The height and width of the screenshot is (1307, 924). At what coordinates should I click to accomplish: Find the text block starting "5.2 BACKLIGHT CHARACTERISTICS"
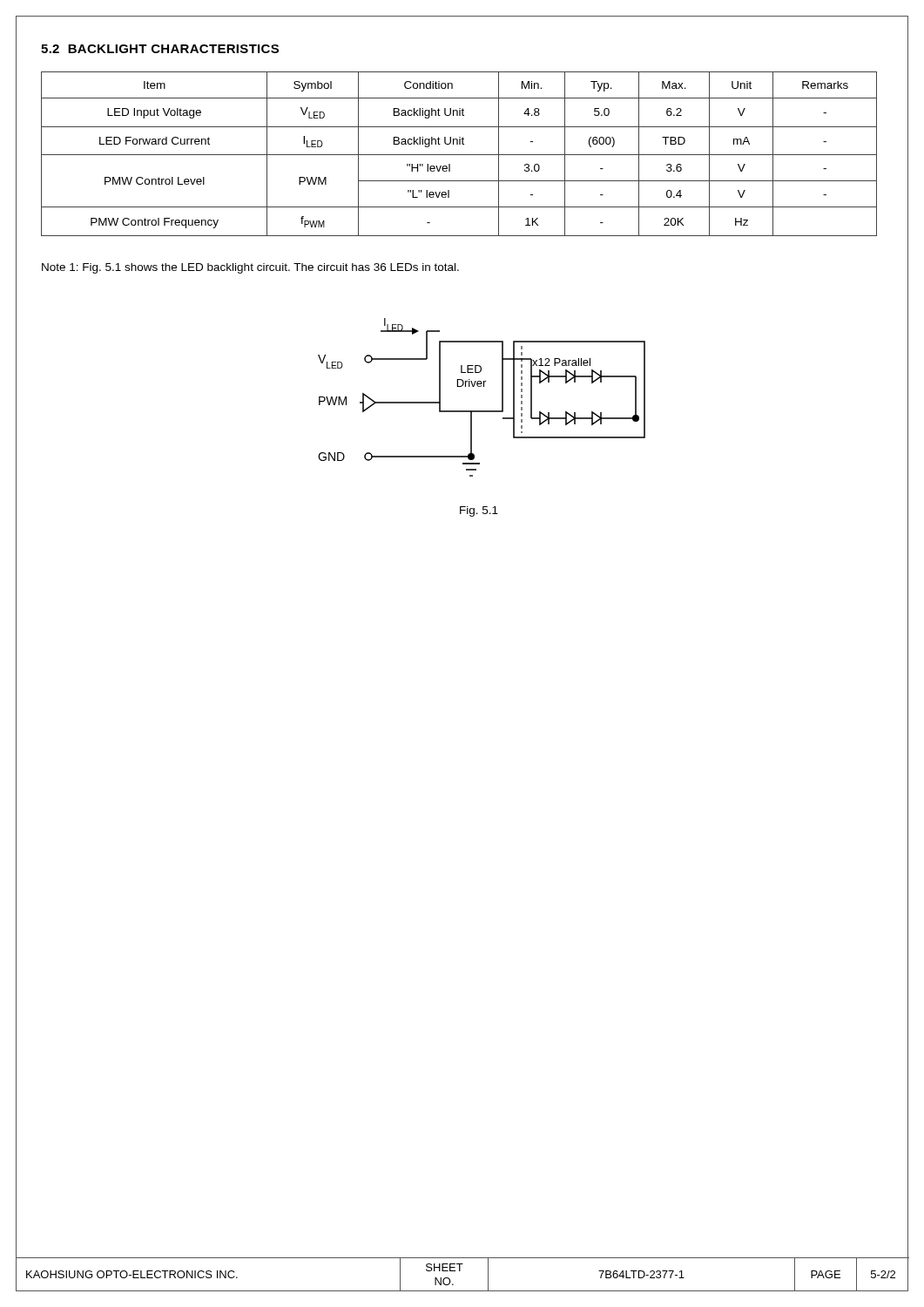tap(160, 48)
